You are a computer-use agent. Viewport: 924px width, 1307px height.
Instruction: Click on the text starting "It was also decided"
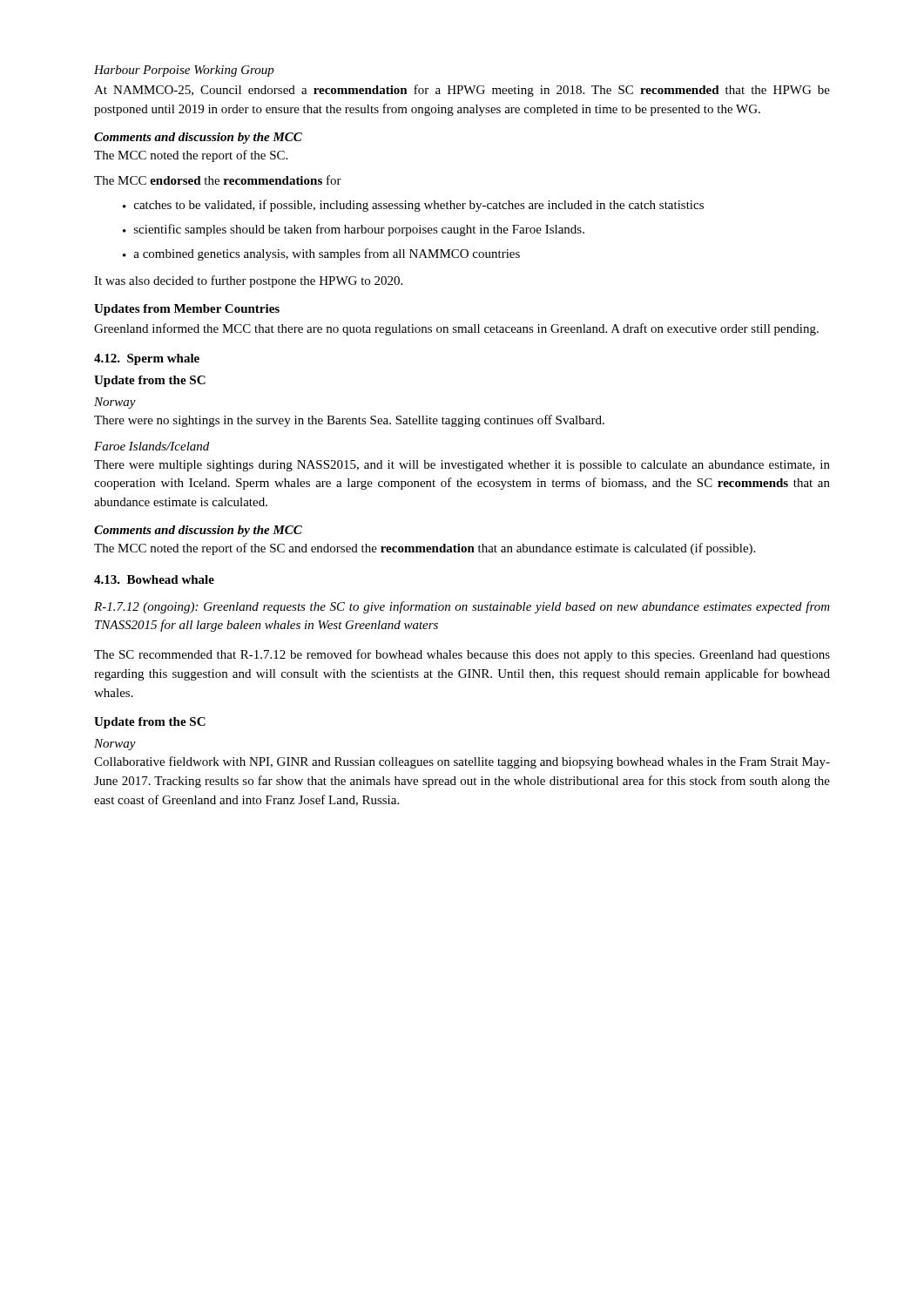pyautogui.click(x=248, y=281)
